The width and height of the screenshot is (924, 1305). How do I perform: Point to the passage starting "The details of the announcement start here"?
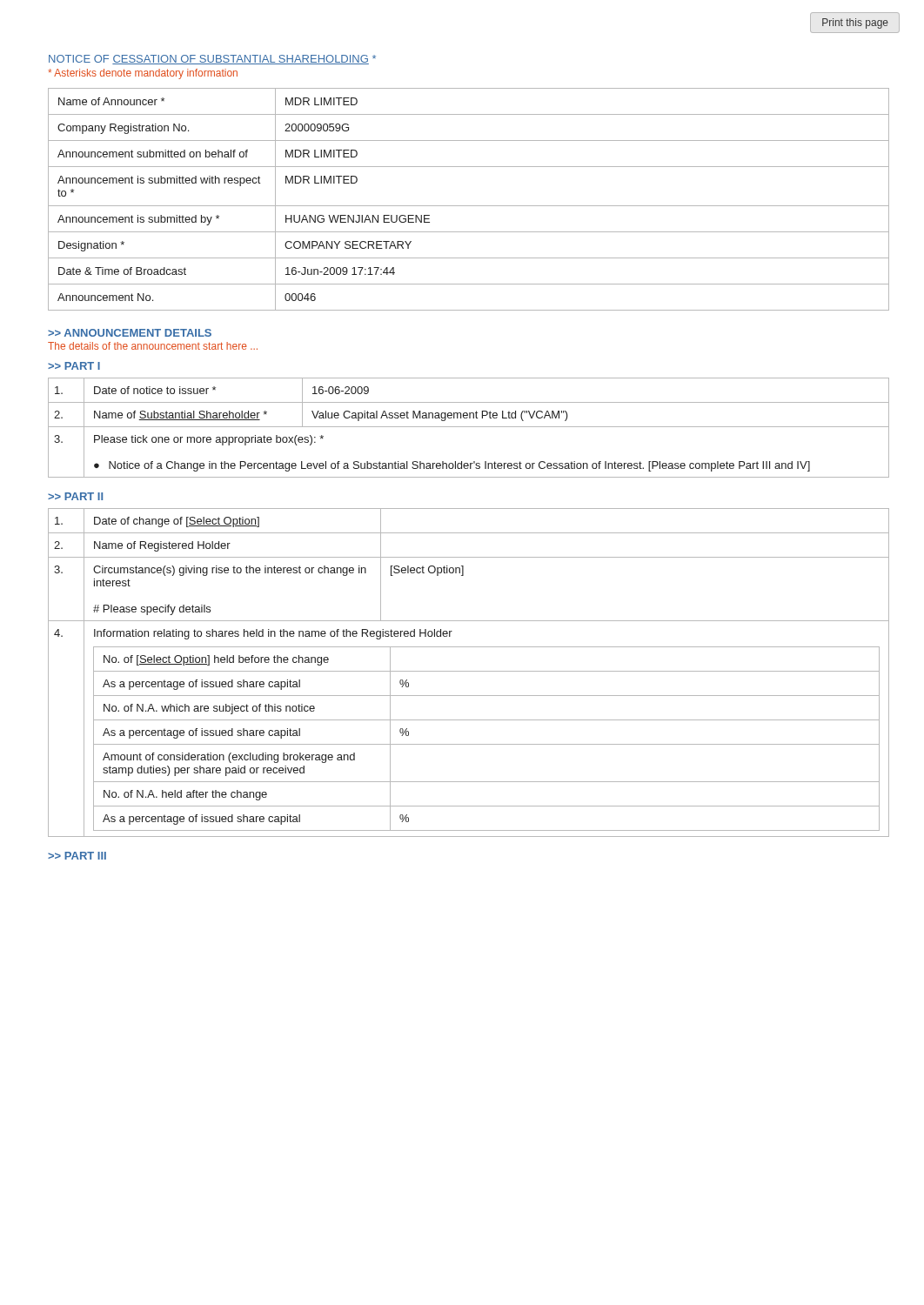point(153,346)
